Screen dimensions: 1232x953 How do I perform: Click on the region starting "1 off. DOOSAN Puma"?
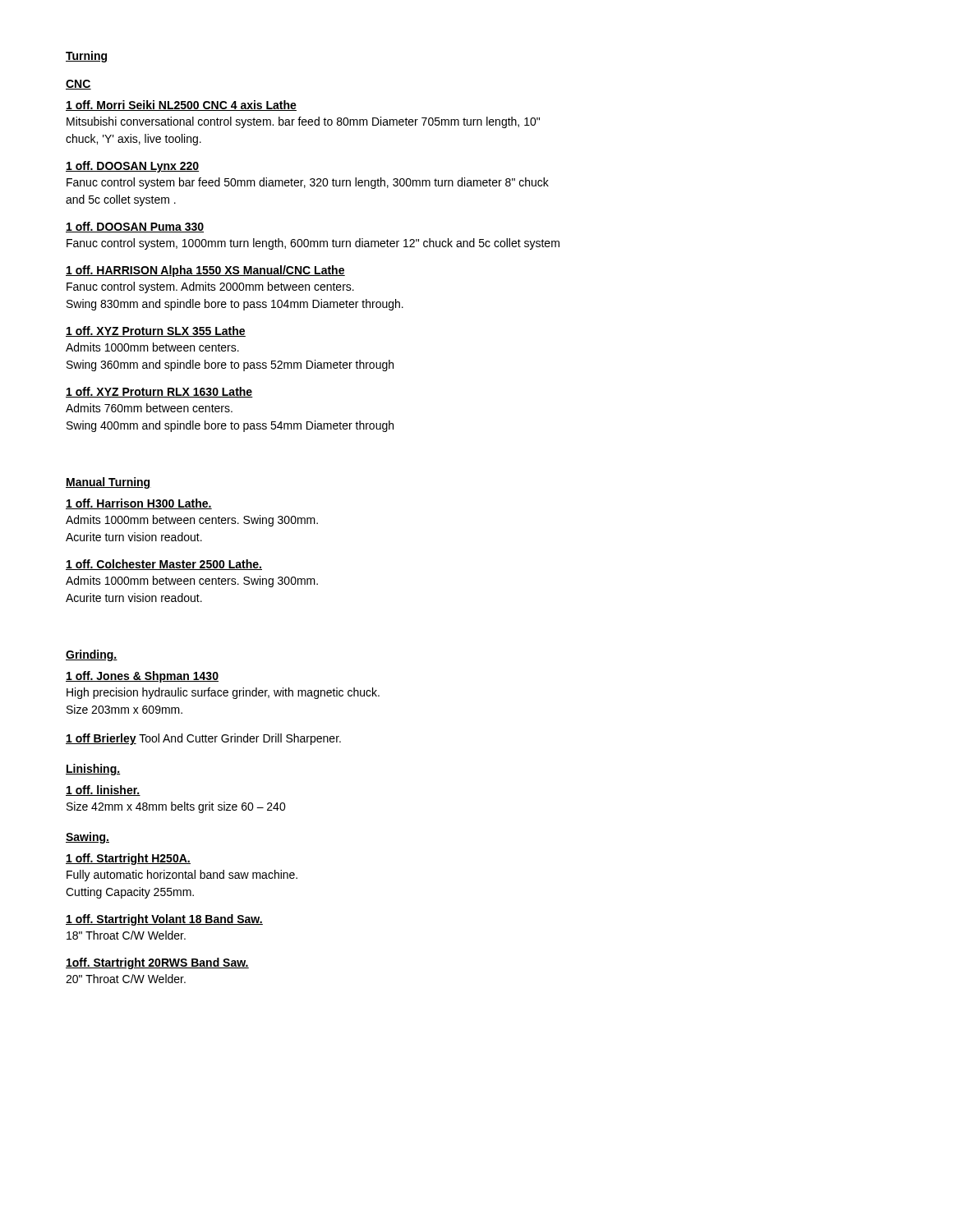476,236
